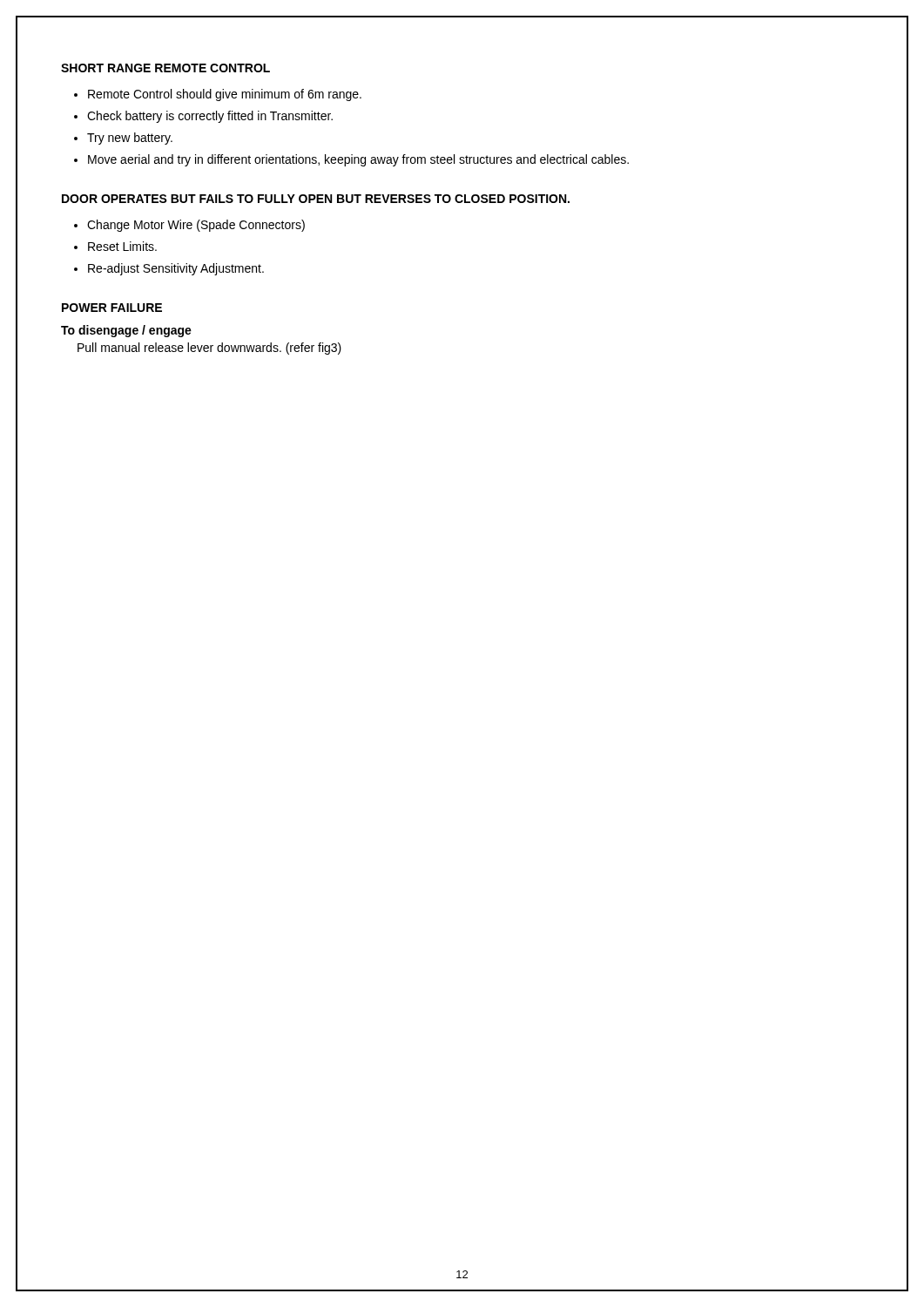
Task: Locate the block starting "DOOR OPERATES BUT FAILS"
Action: (x=316, y=199)
